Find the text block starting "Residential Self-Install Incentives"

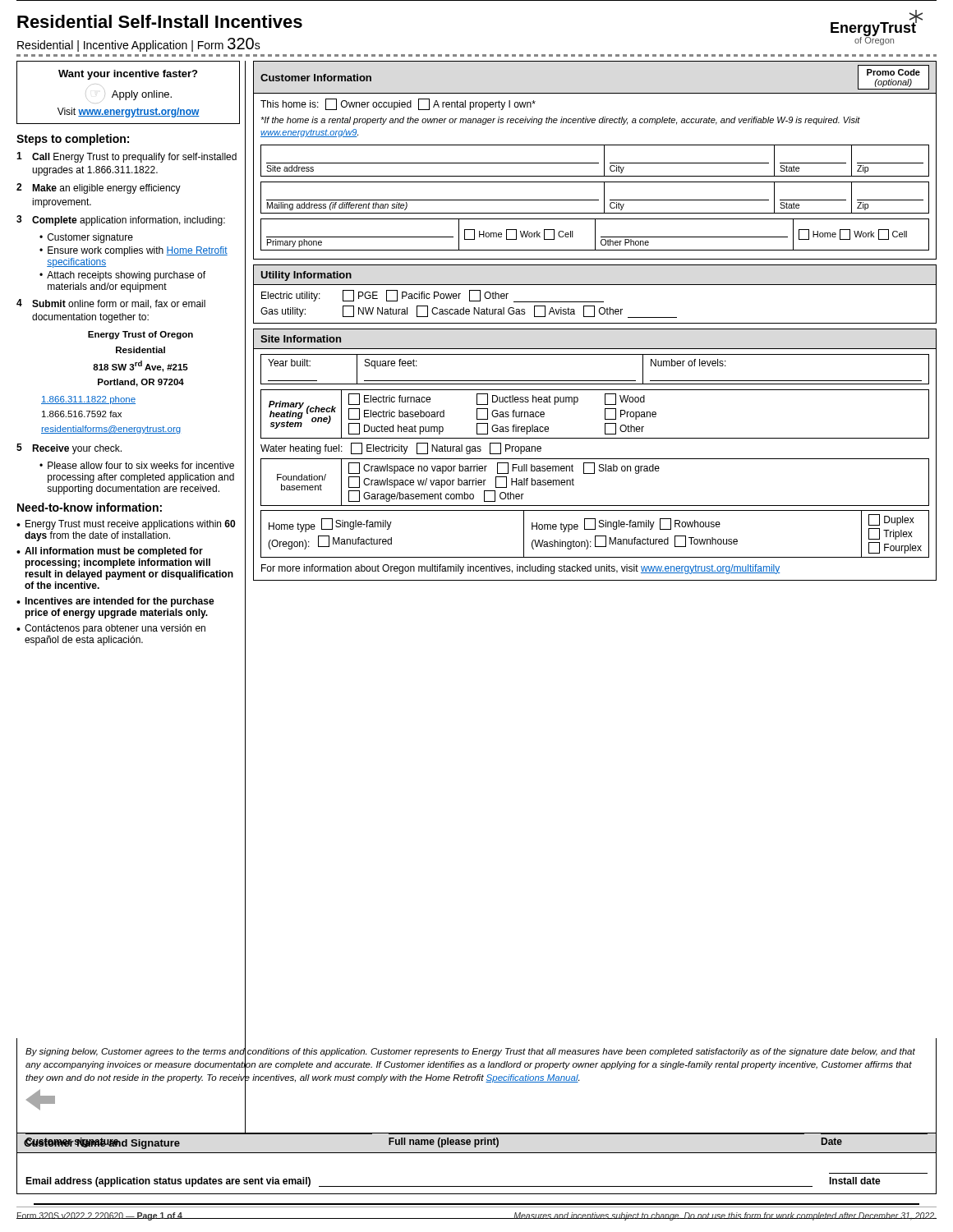pyautogui.click(x=160, y=22)
